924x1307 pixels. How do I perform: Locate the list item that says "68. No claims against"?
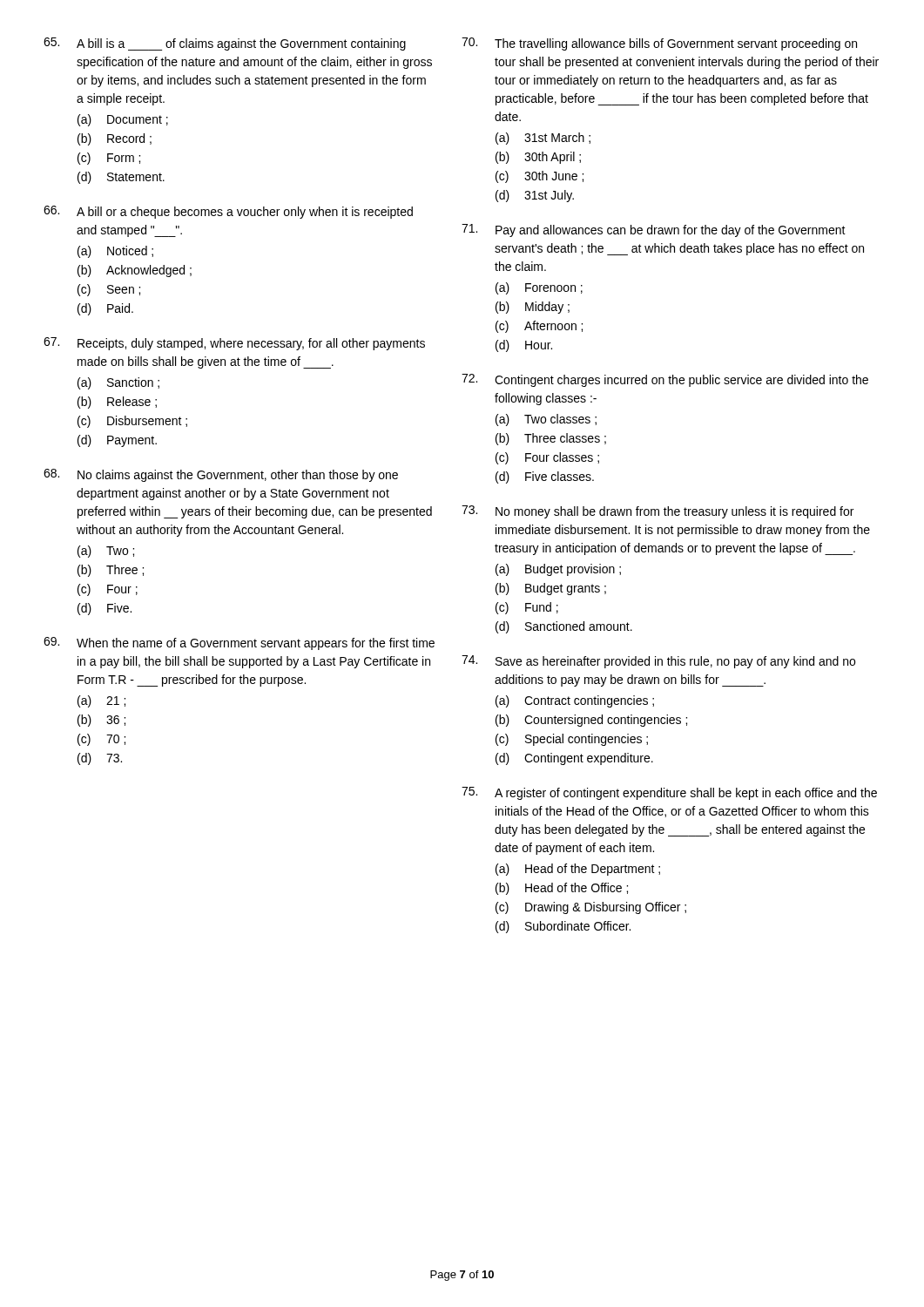coord(240,542)
